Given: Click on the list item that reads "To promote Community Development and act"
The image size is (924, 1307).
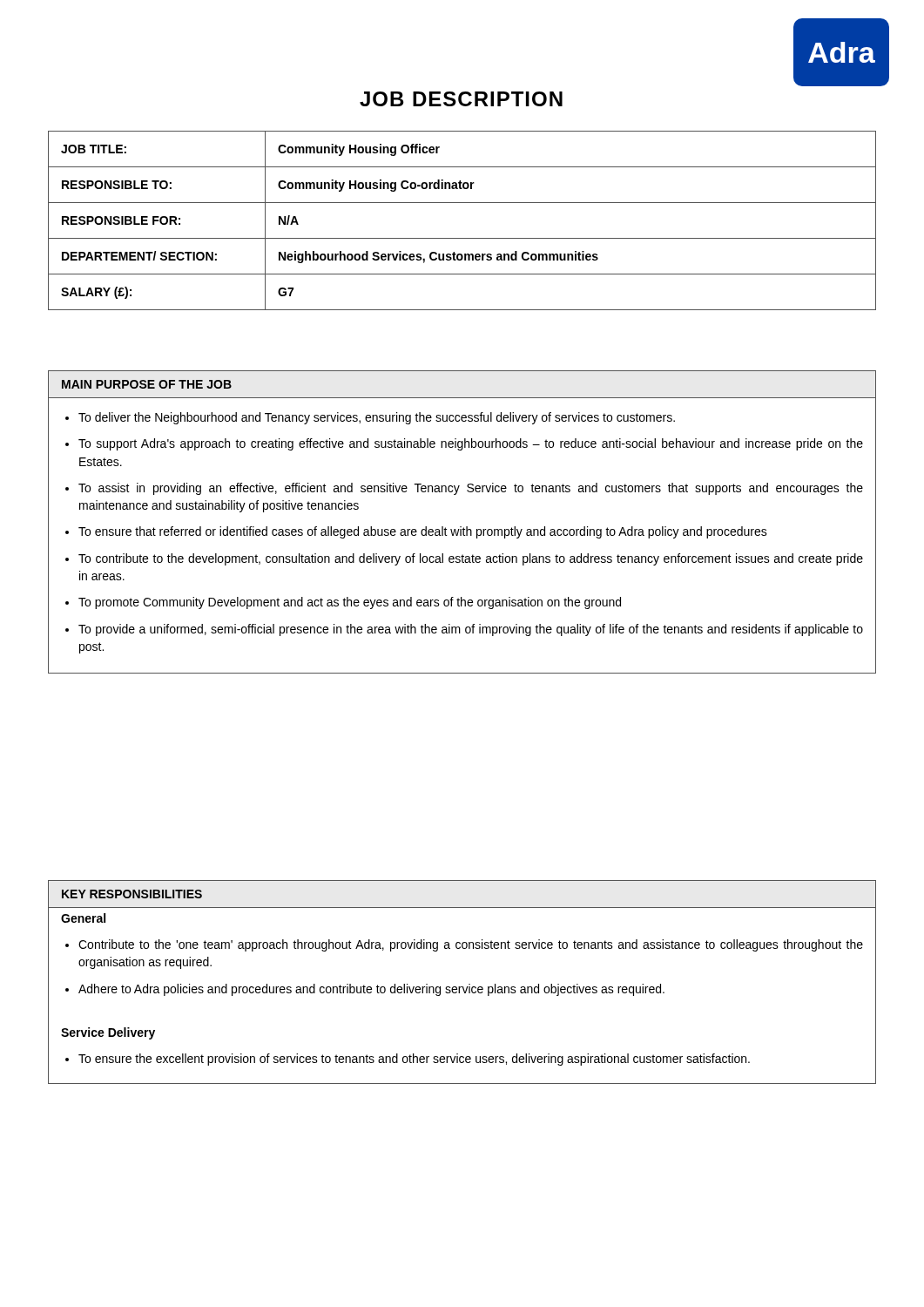Looking at the screenshot, I should (x=350, y=602).
